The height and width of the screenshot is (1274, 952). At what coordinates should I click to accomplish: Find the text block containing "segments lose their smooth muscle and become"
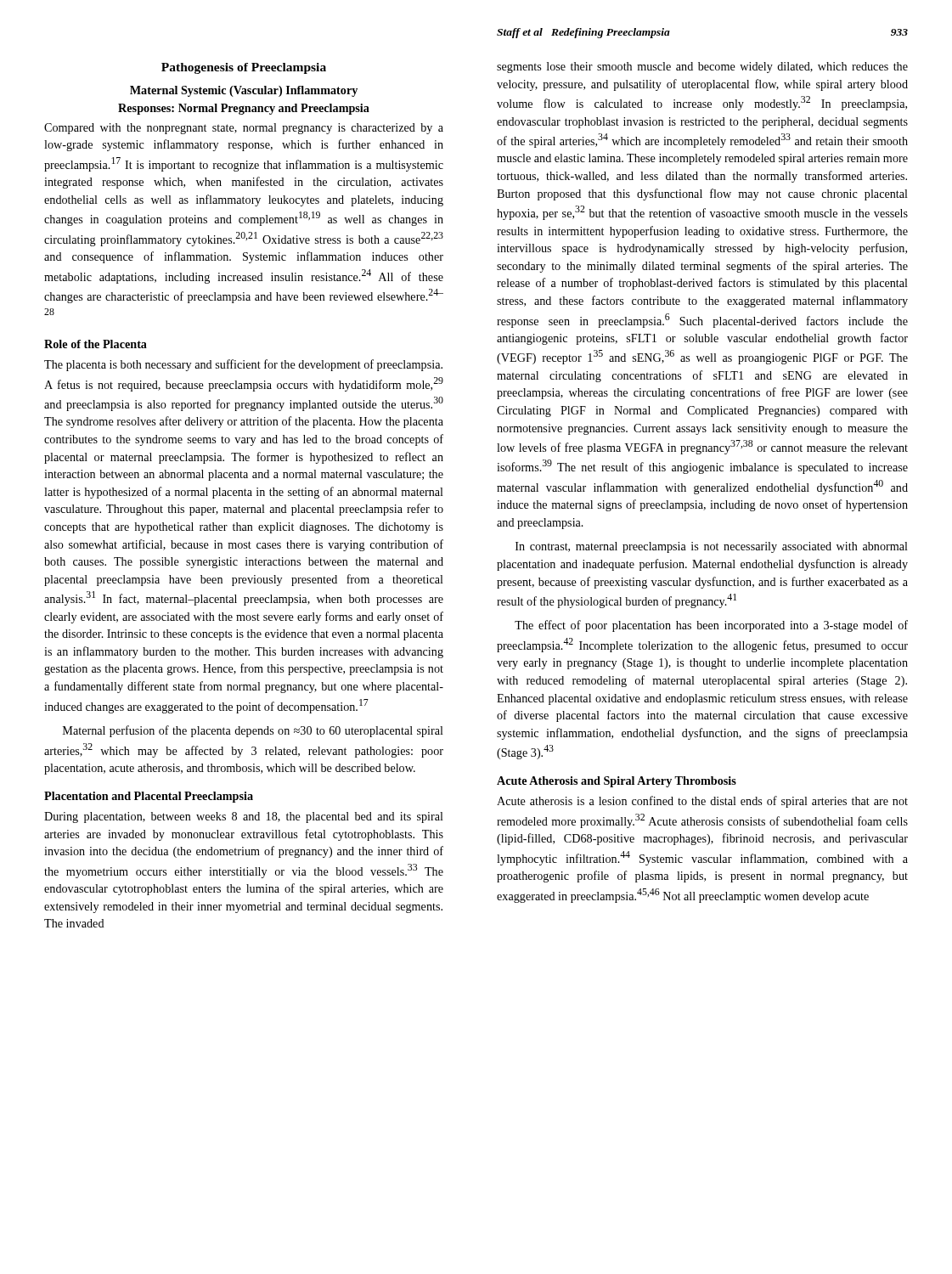(702, 410)
